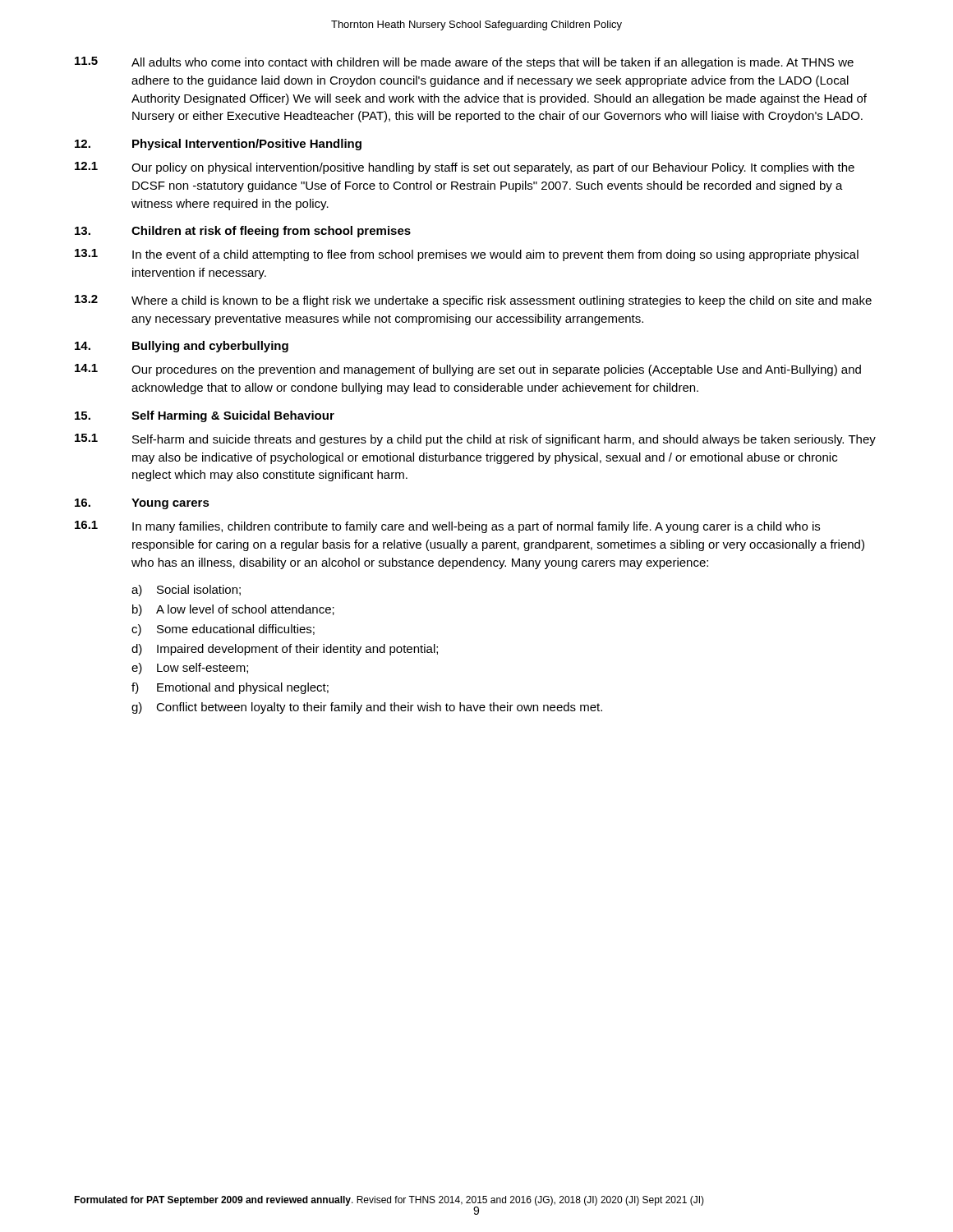This screenshot has height=1232, width=953.
Task: Point to the passage starting "12. Physical Intervention/Positive Handling"
Action: (218, 145)
